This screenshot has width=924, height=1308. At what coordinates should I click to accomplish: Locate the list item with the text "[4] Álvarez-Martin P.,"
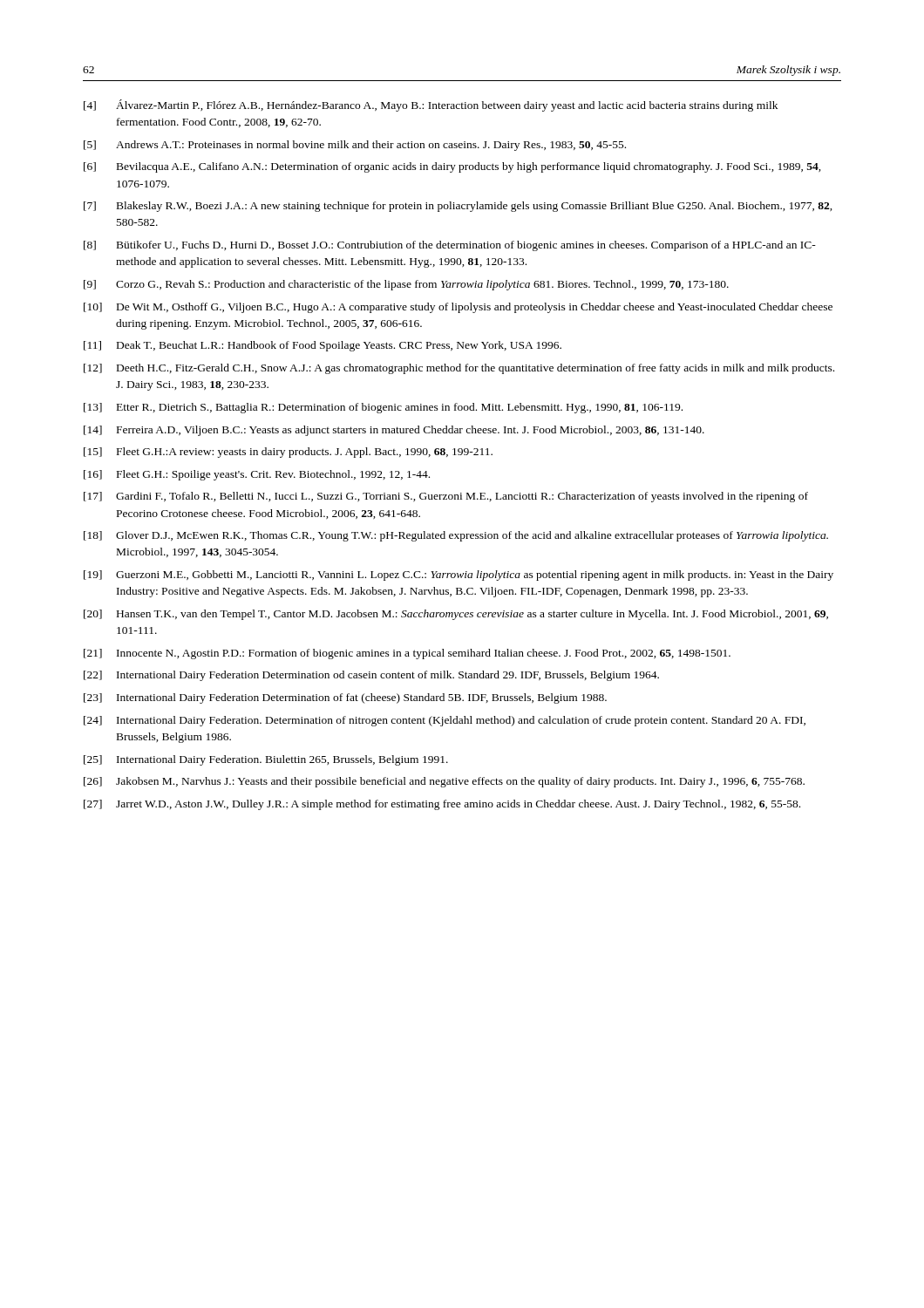pos(462,113)
